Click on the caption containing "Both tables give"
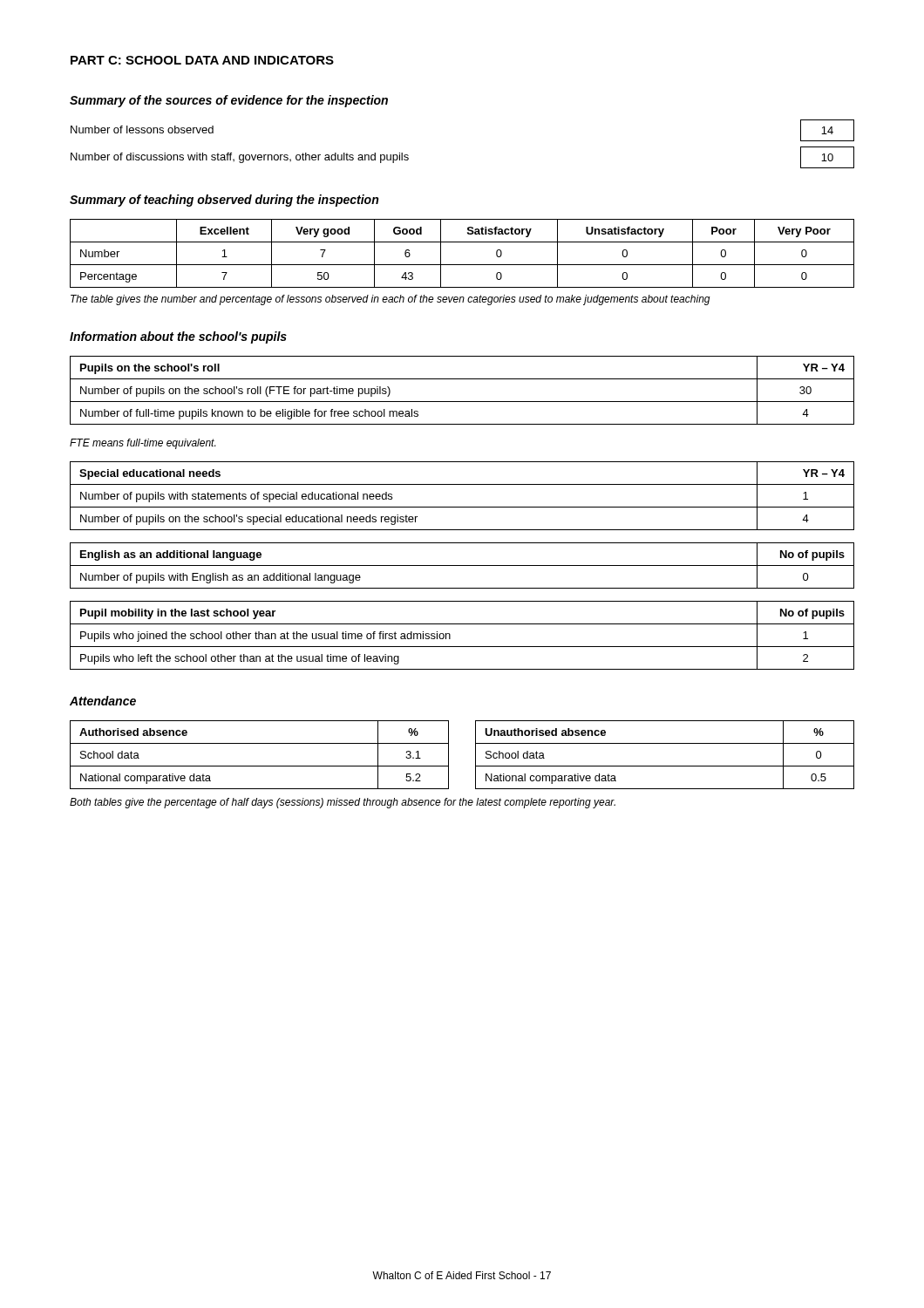 pos(462,802)
